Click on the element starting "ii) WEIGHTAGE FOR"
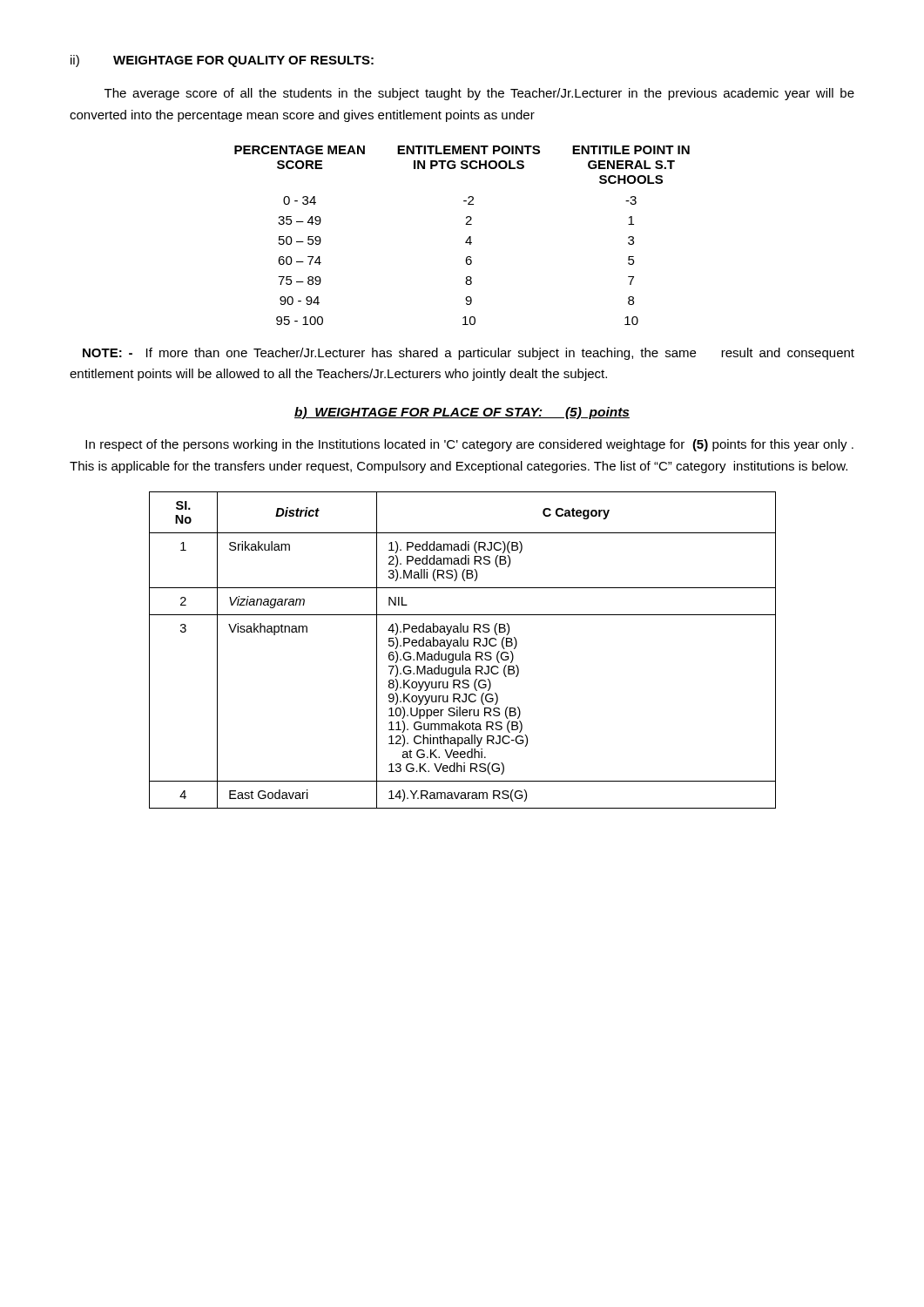924x1307 pixels. (222, 60)
